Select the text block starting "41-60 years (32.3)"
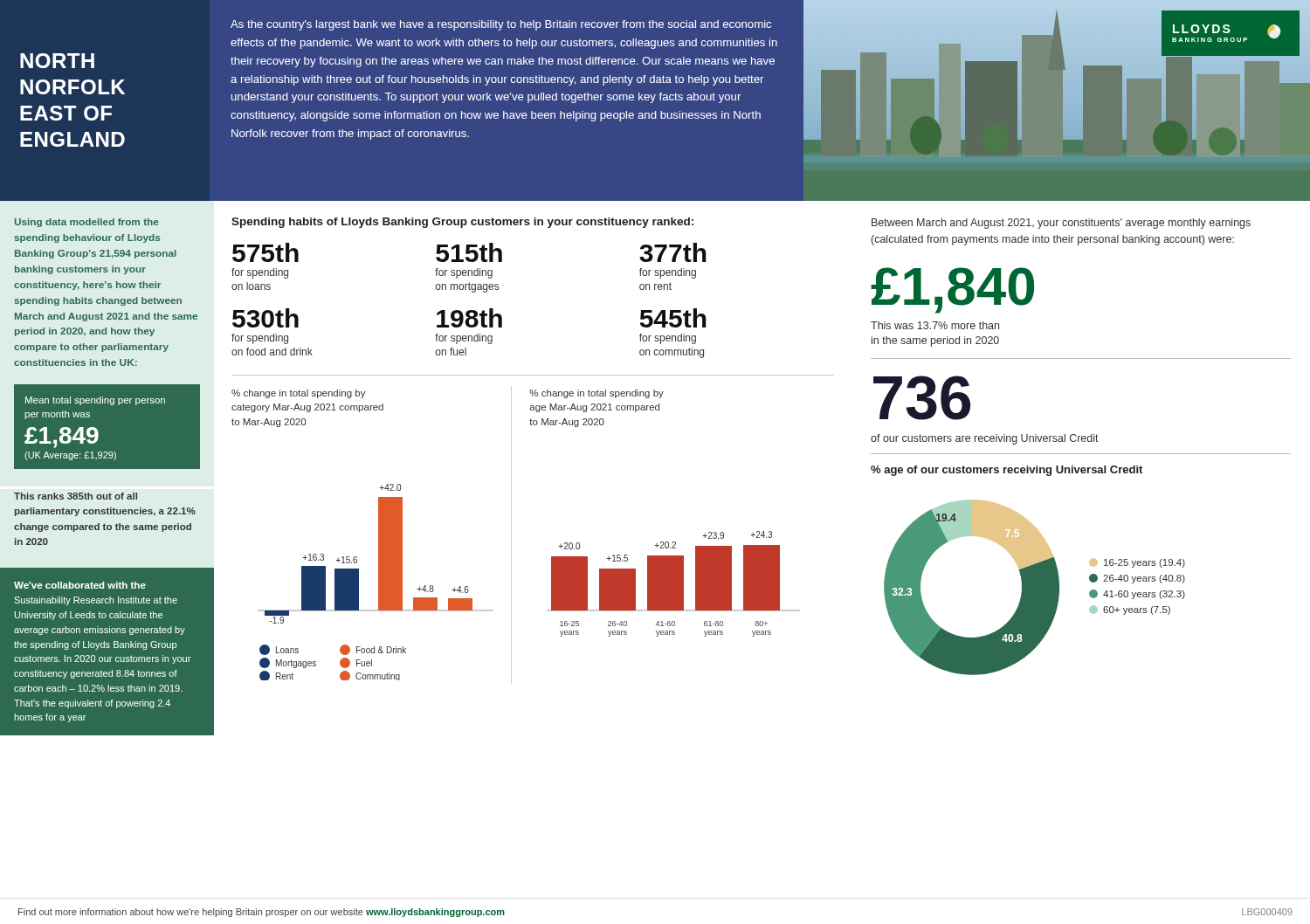Screen dimensions: 924x1310 click(x=1137, y=594)
